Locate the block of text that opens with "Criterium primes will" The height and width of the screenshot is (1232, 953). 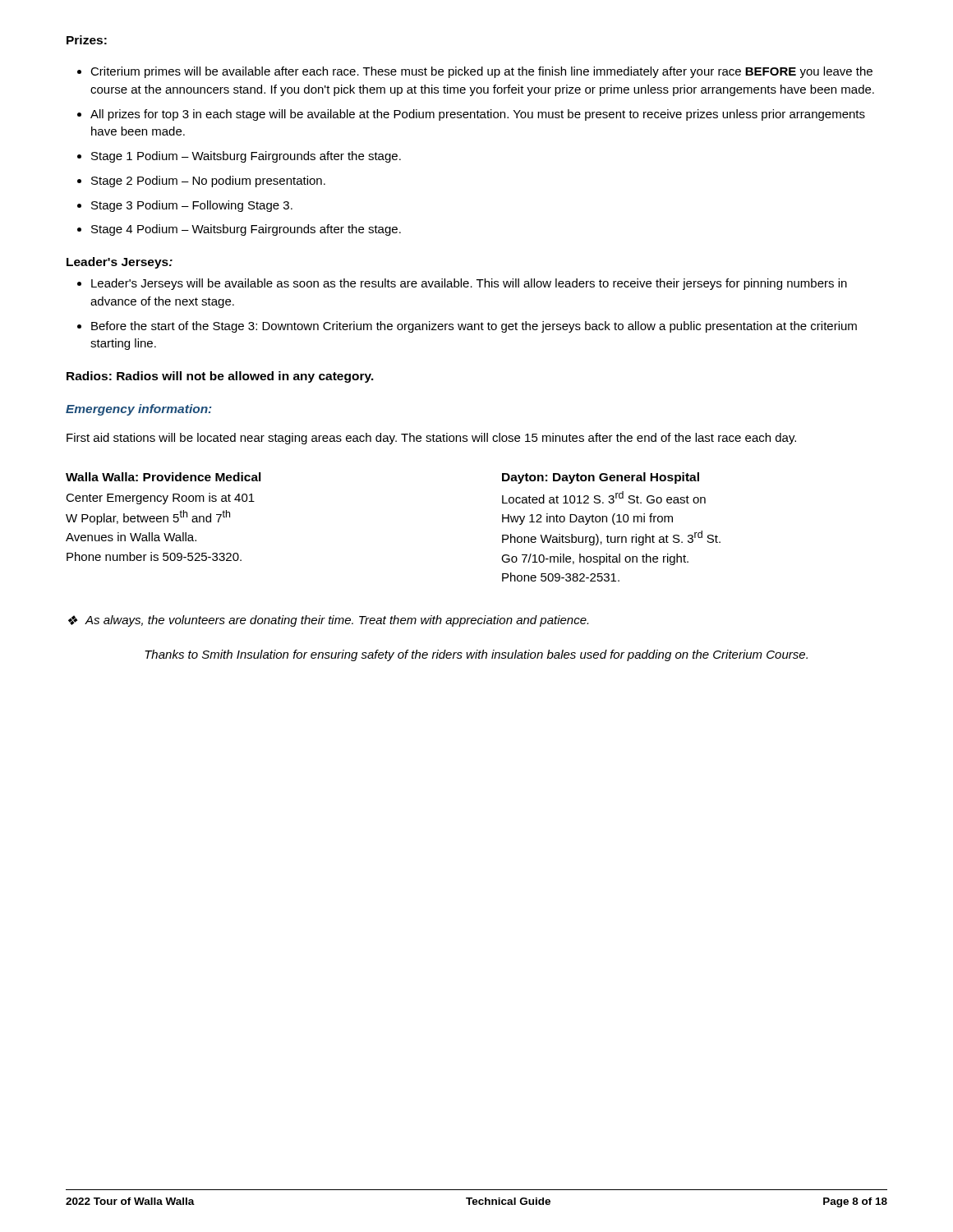[x=476, y=80]
